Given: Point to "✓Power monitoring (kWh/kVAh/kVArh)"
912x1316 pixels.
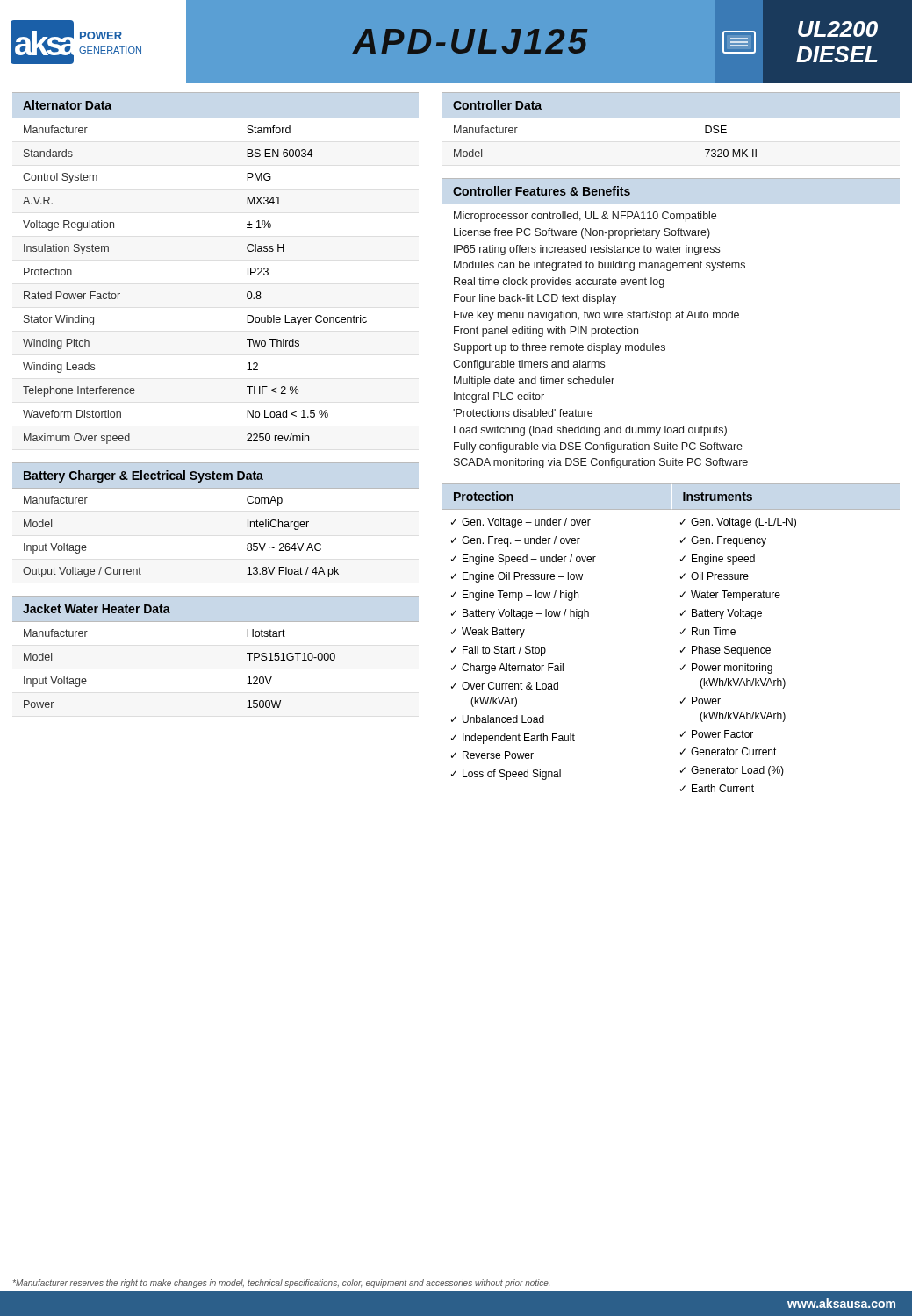Looking at the screenshot, I should pos(732,676).
